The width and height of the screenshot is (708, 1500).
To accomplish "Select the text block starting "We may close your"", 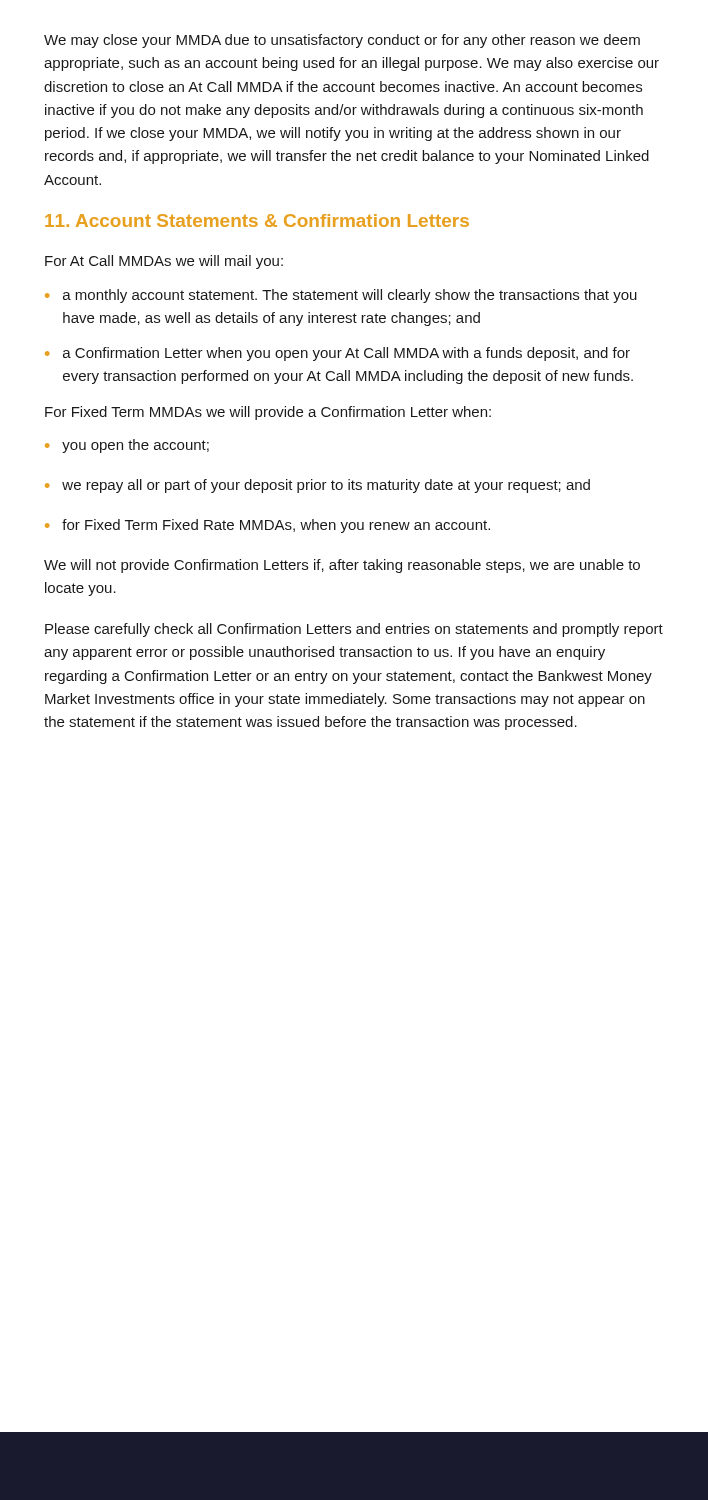I will pyautogui.click(x=352, y=109).
